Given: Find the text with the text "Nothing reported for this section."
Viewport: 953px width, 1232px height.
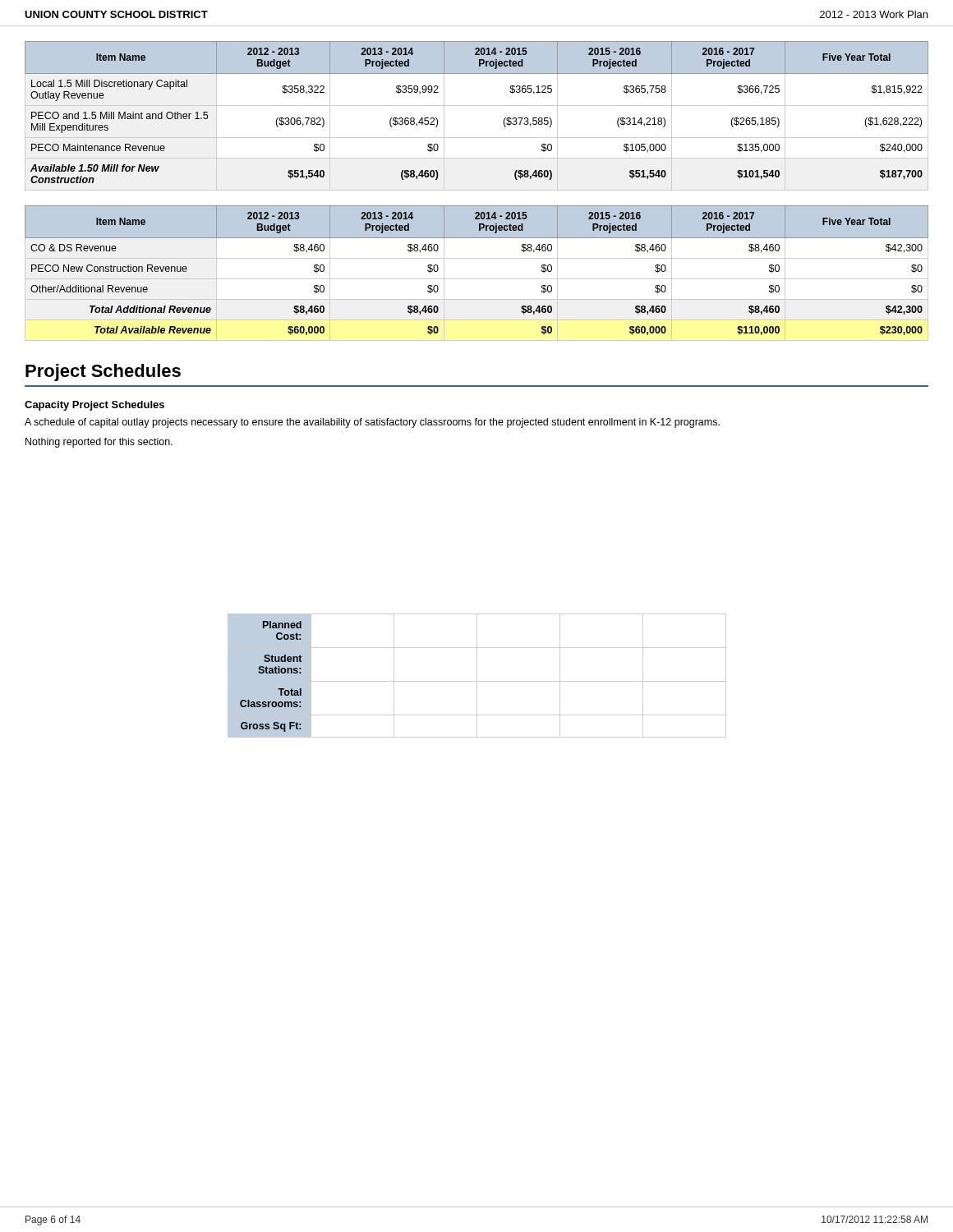Looking at the screenshot, I should pyautogui.click(x=99, y=441).
